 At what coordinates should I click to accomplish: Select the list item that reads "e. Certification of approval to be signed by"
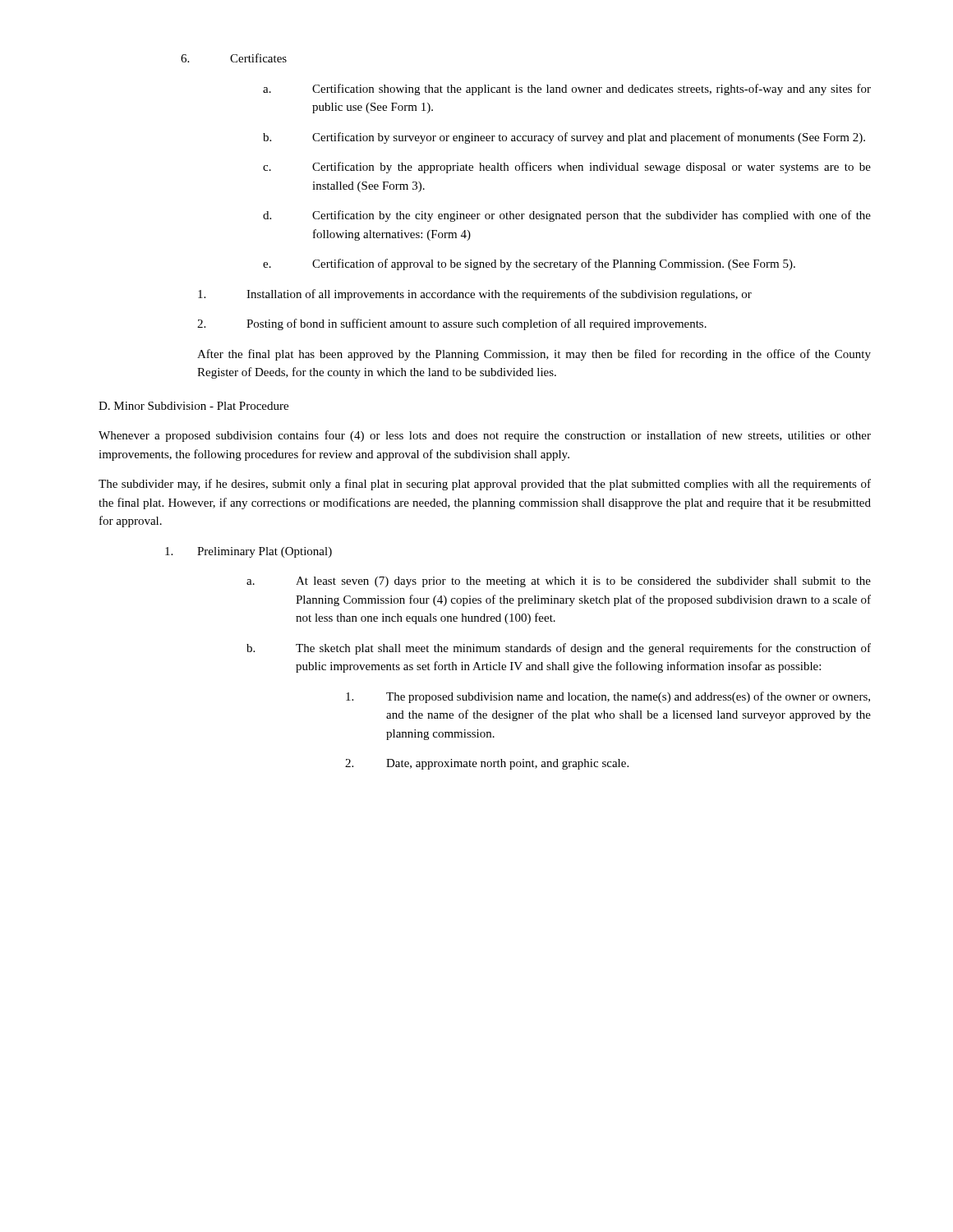pos(567,264)
